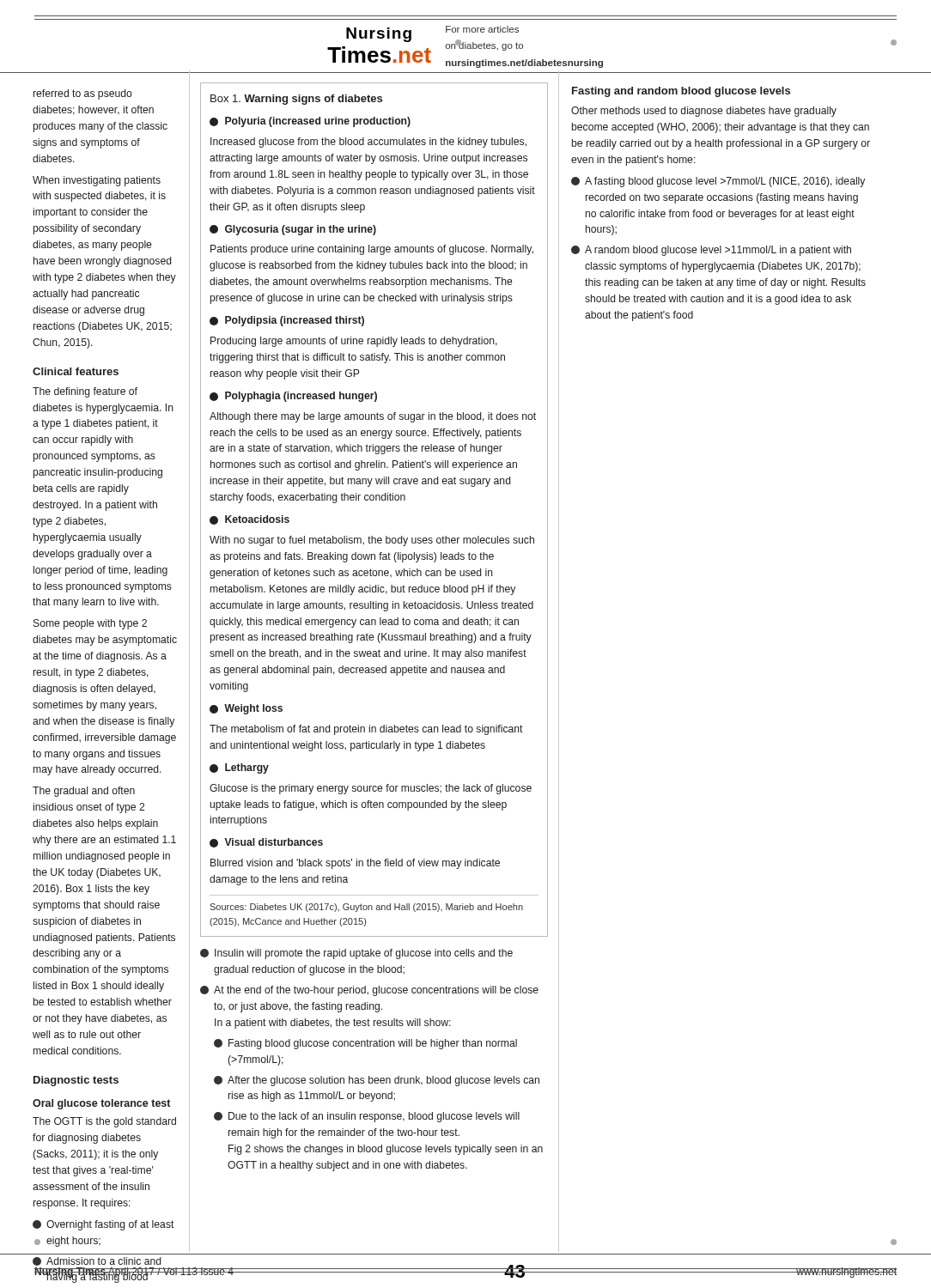Select the list item that reads "Admission to a clinic"
The height and width of the screenshot is (1288, 931).
click(105, 1271)
